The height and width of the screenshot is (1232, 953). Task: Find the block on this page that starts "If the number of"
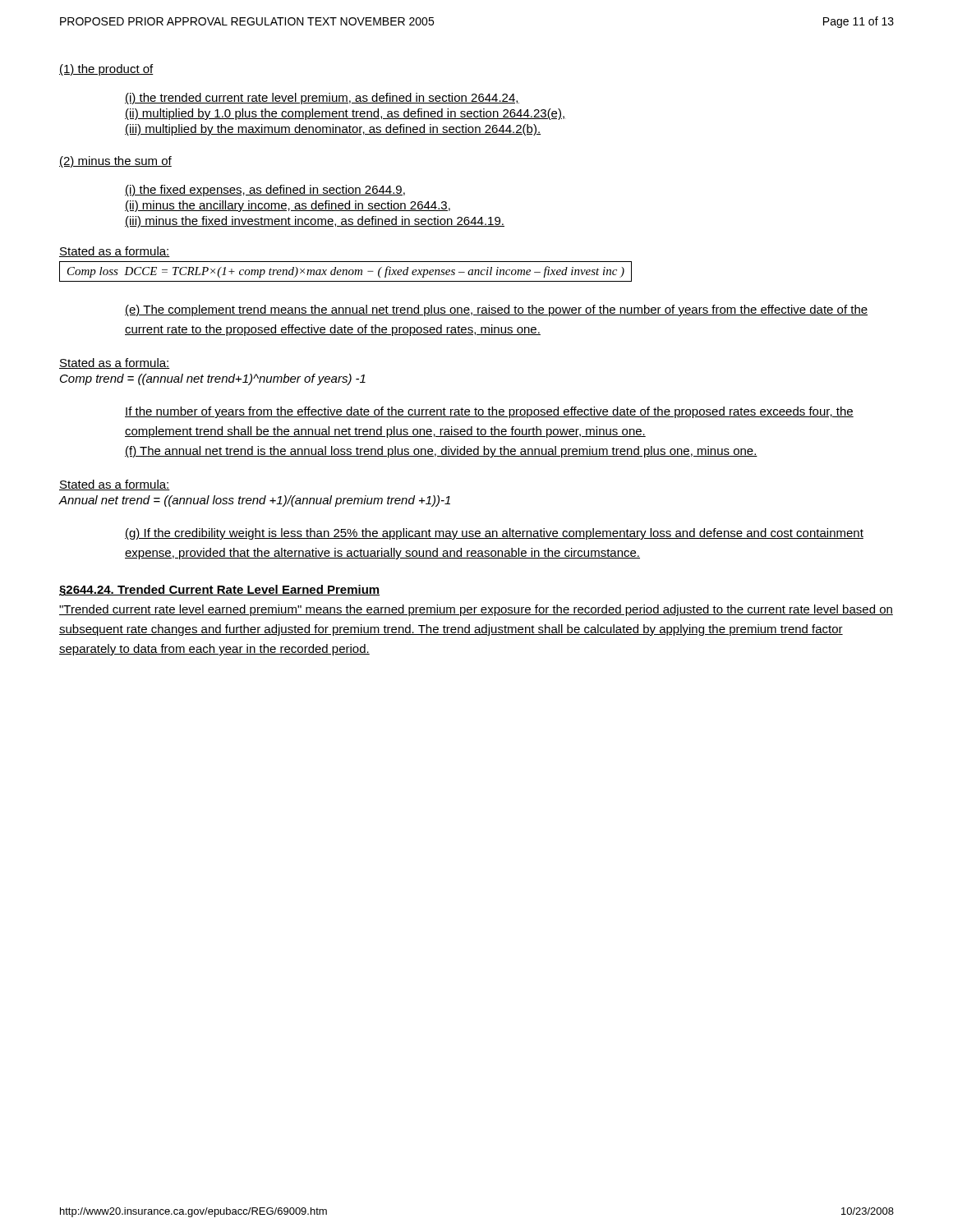[489, 431]
